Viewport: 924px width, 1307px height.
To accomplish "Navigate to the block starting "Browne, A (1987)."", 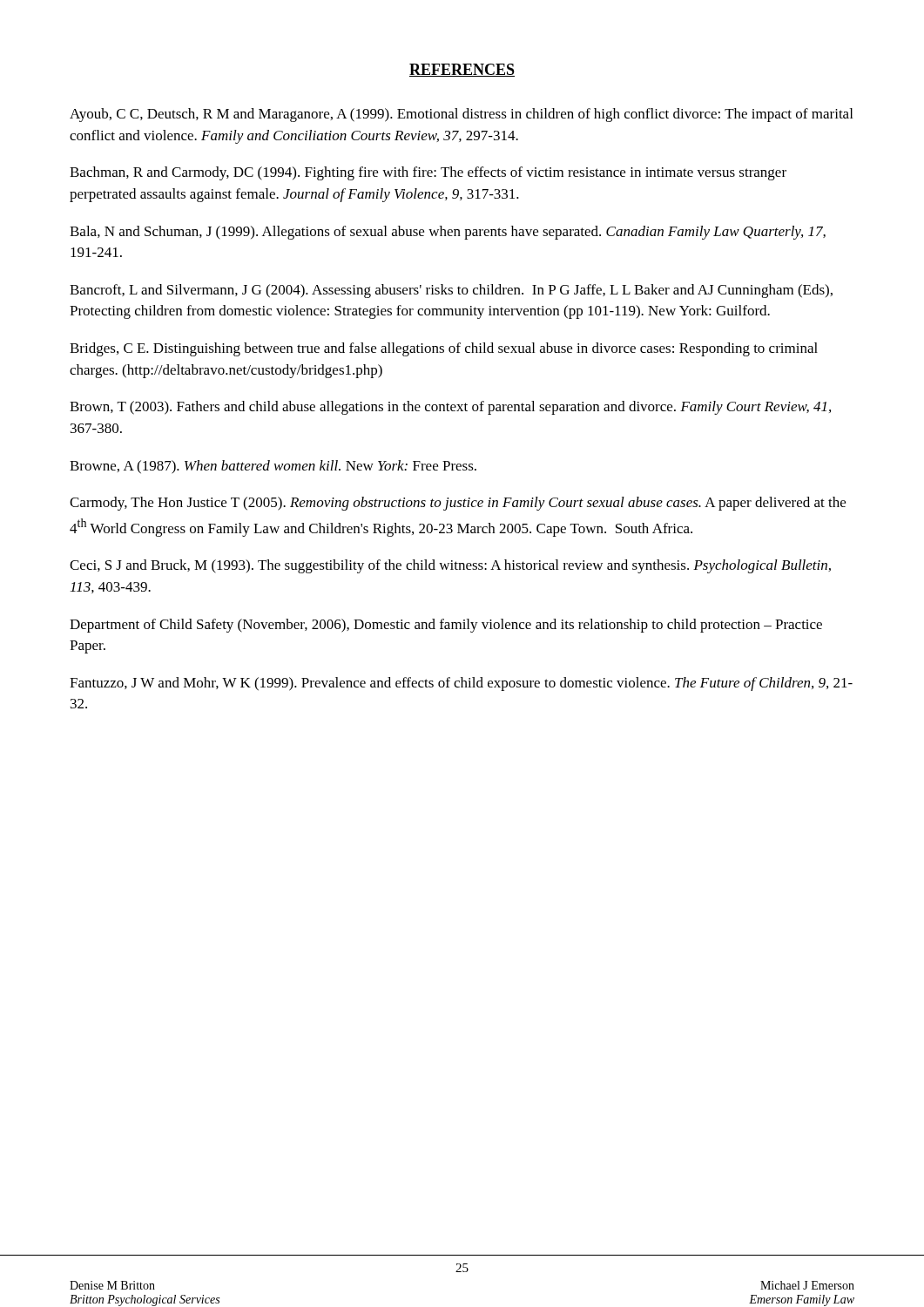I will coord(274,465).
